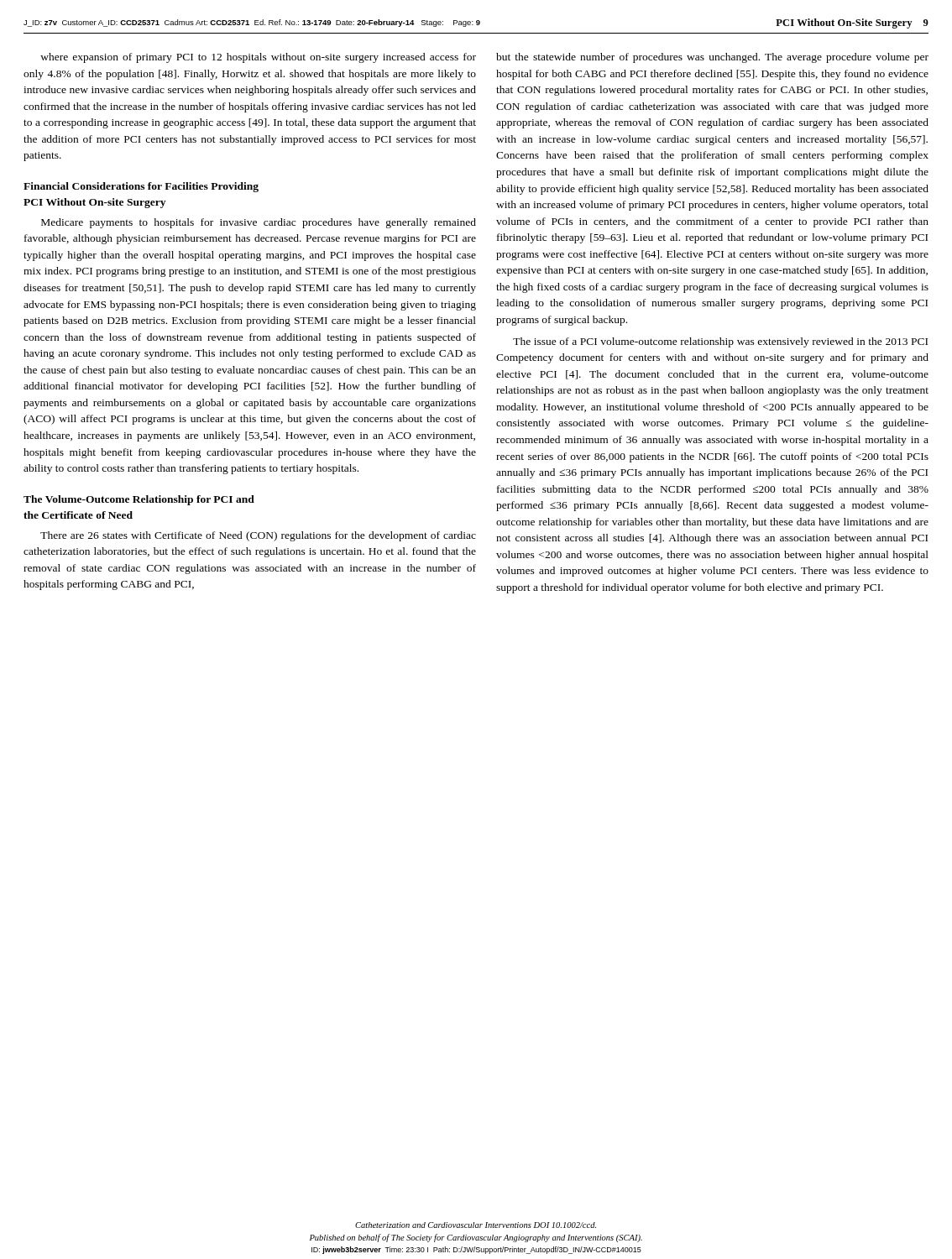
Task: Locate the section header that opens with "The Volume-Outcome Relationship"
Action: (x=139, y=507)
